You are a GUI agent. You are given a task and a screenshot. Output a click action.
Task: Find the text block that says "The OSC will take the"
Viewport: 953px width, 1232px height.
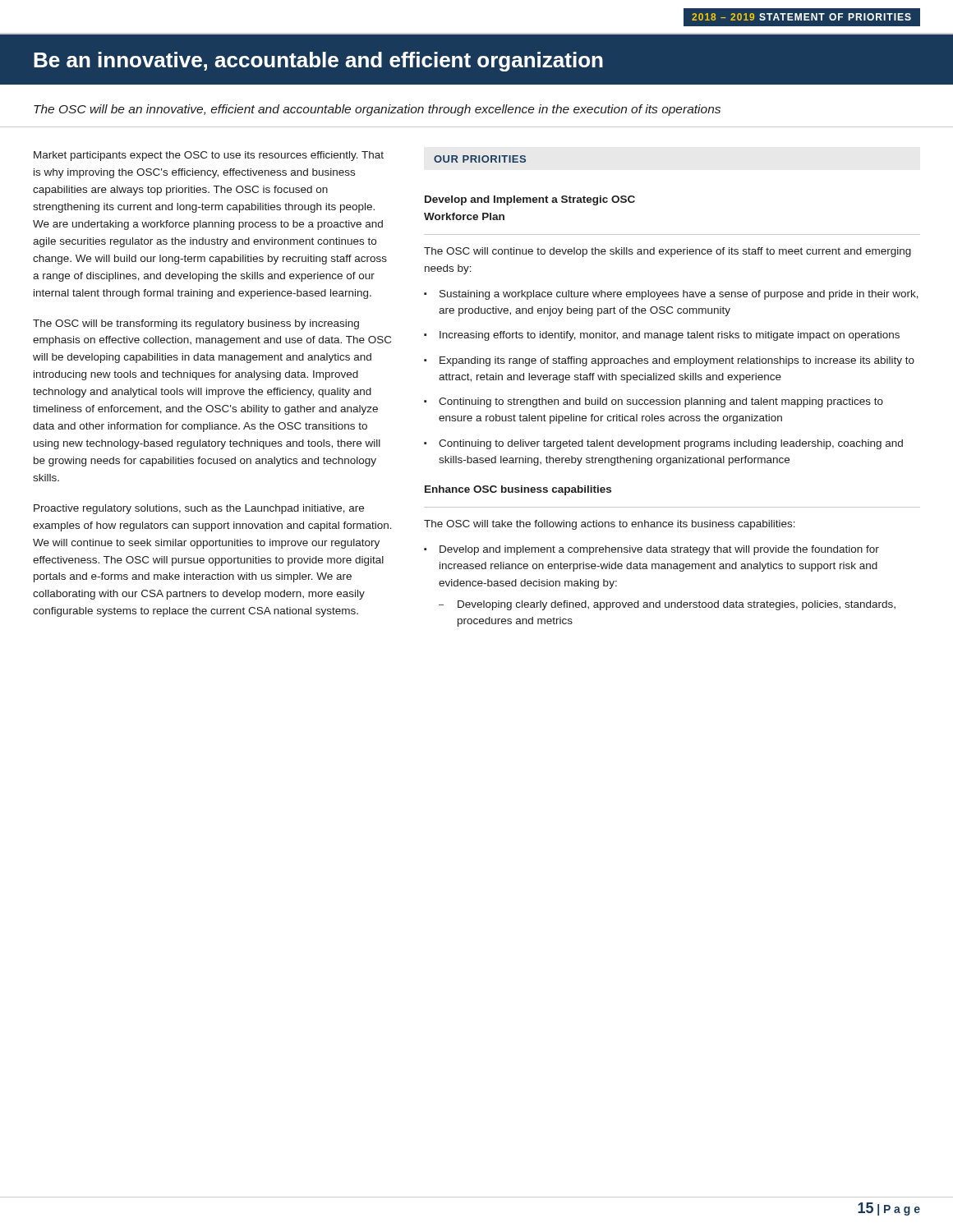(672, 524)
